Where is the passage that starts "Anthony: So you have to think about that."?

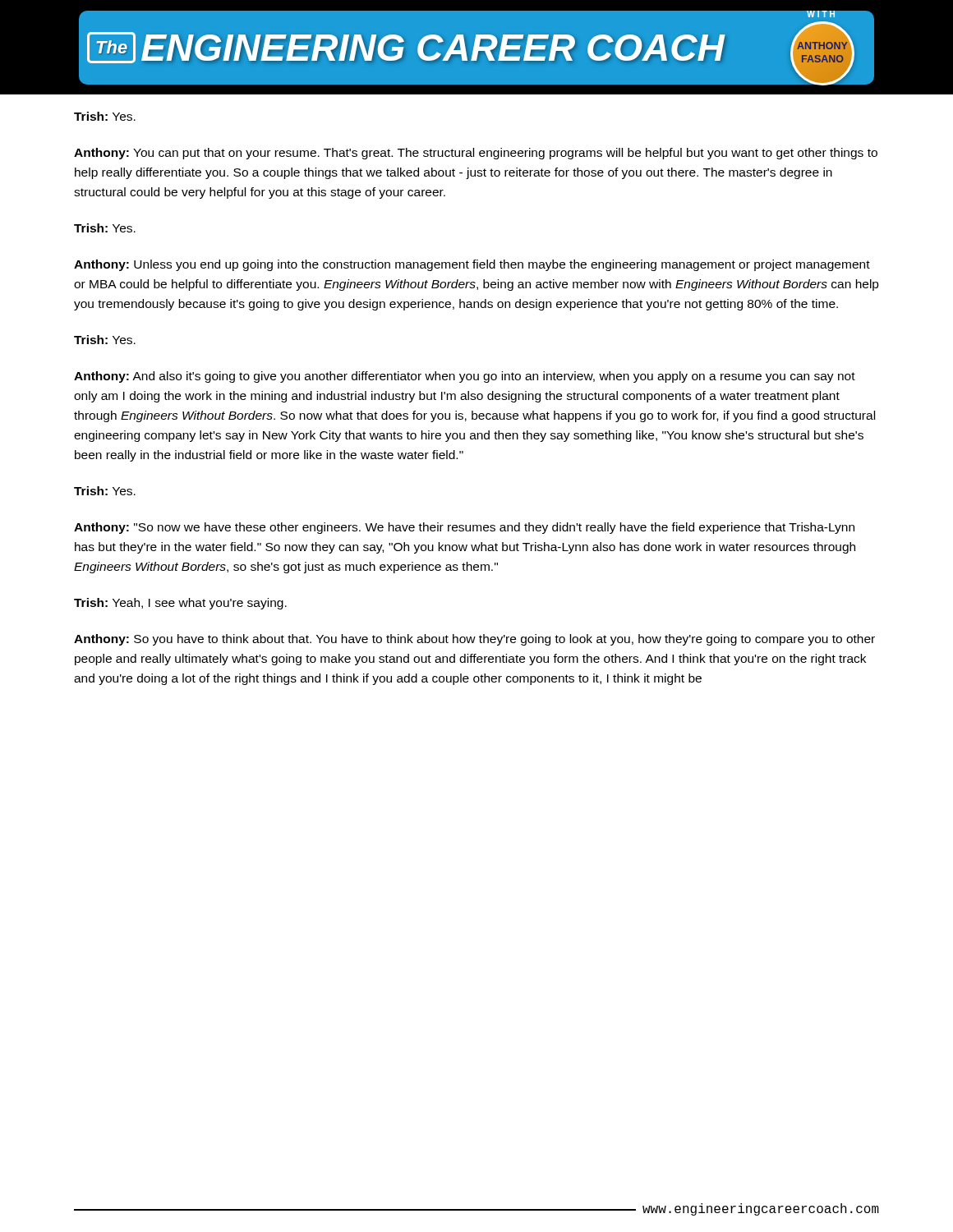click(475, 659)
